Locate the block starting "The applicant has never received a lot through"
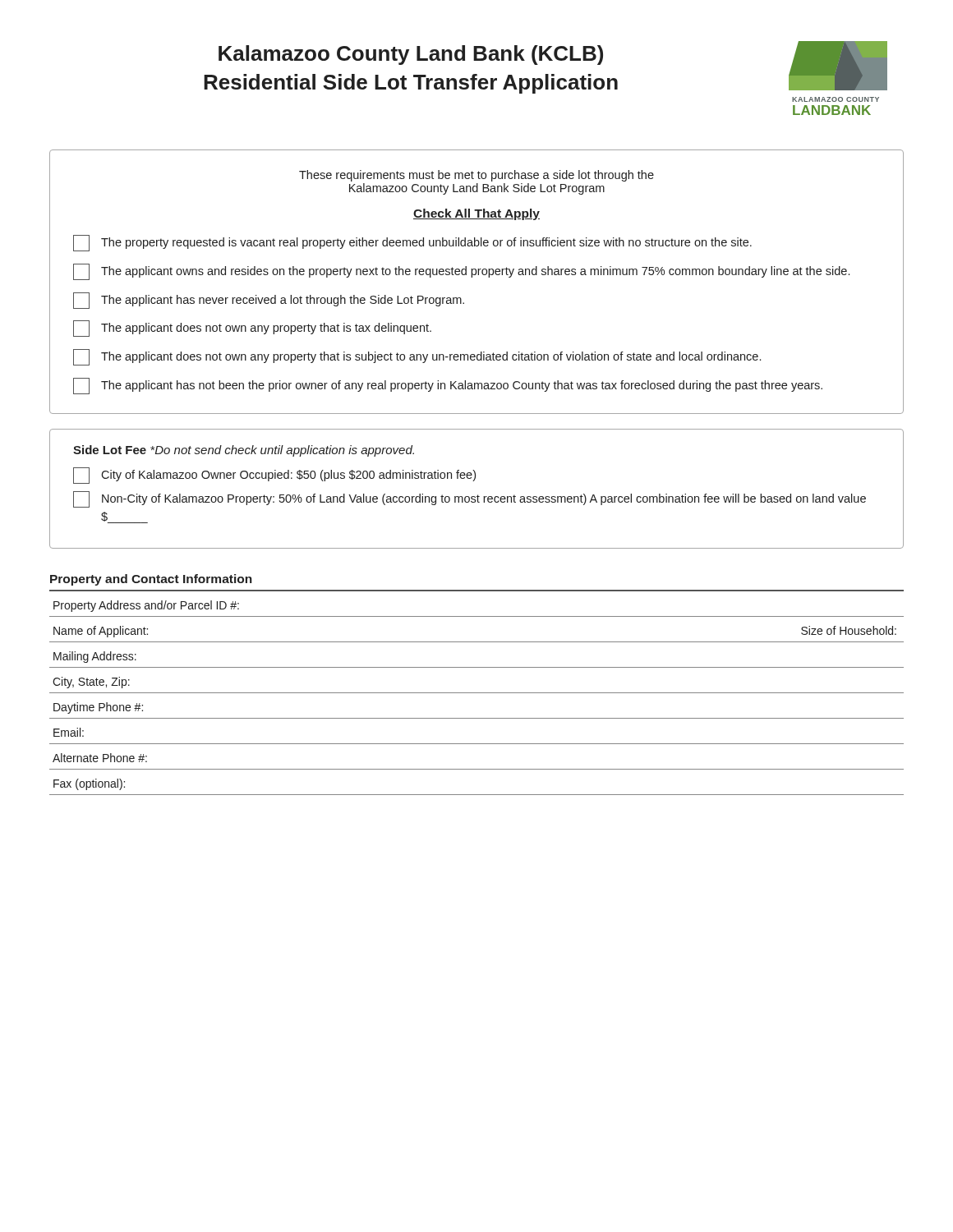 click(269, 301)
